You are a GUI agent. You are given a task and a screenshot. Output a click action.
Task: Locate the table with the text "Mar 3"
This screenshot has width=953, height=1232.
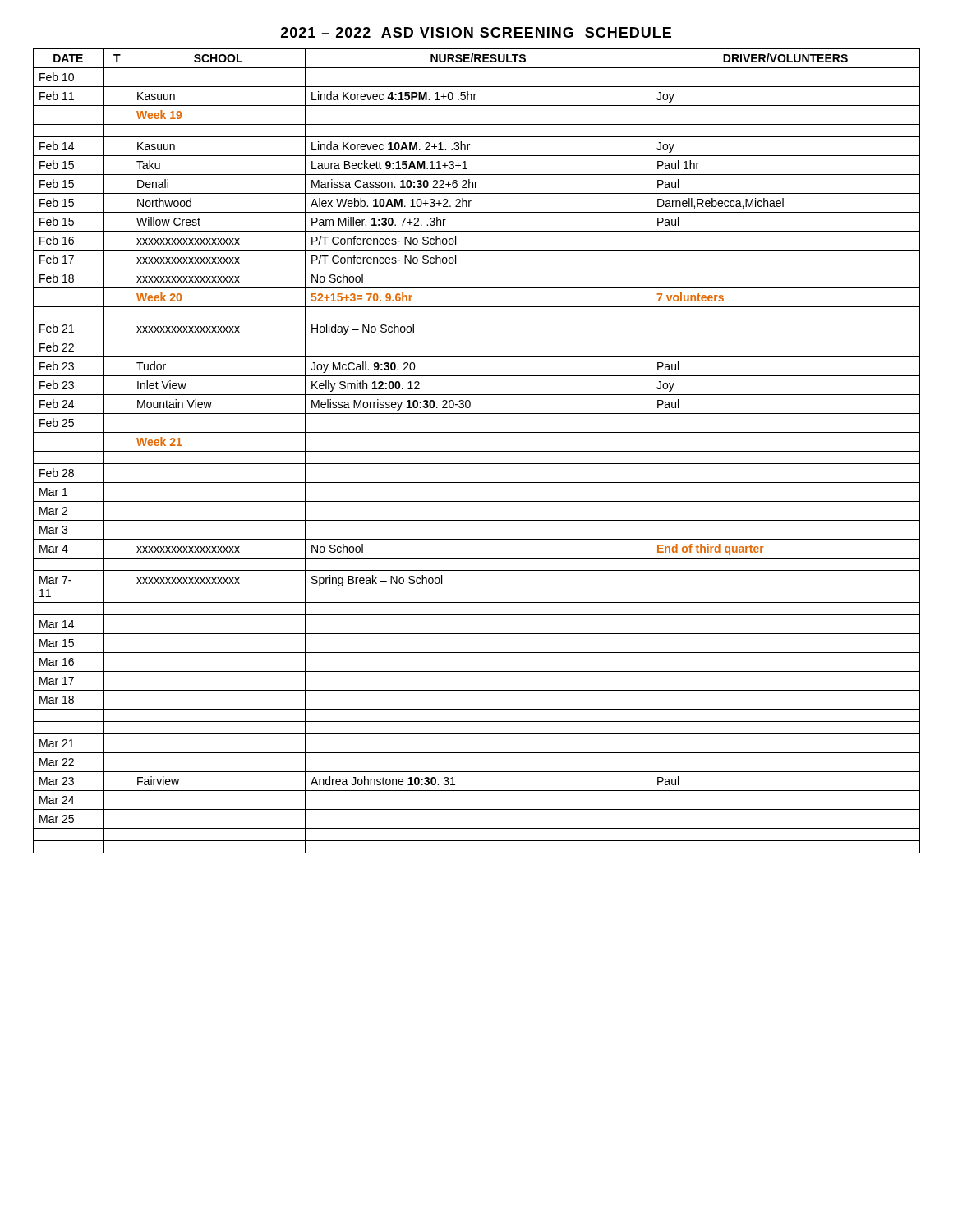(x=476, y=451)
